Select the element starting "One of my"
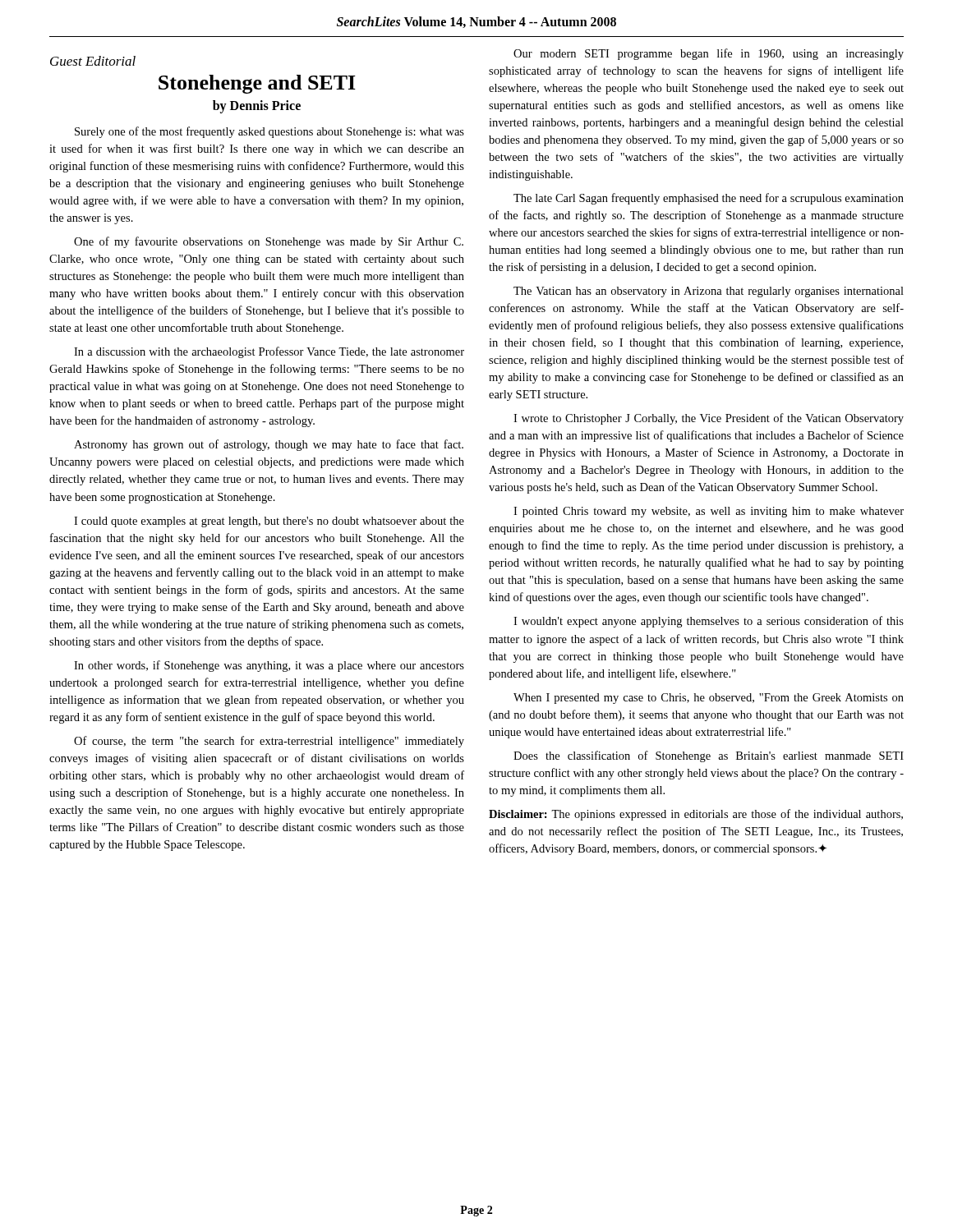This screenshot has width=953, height=1232. [257, 285]
